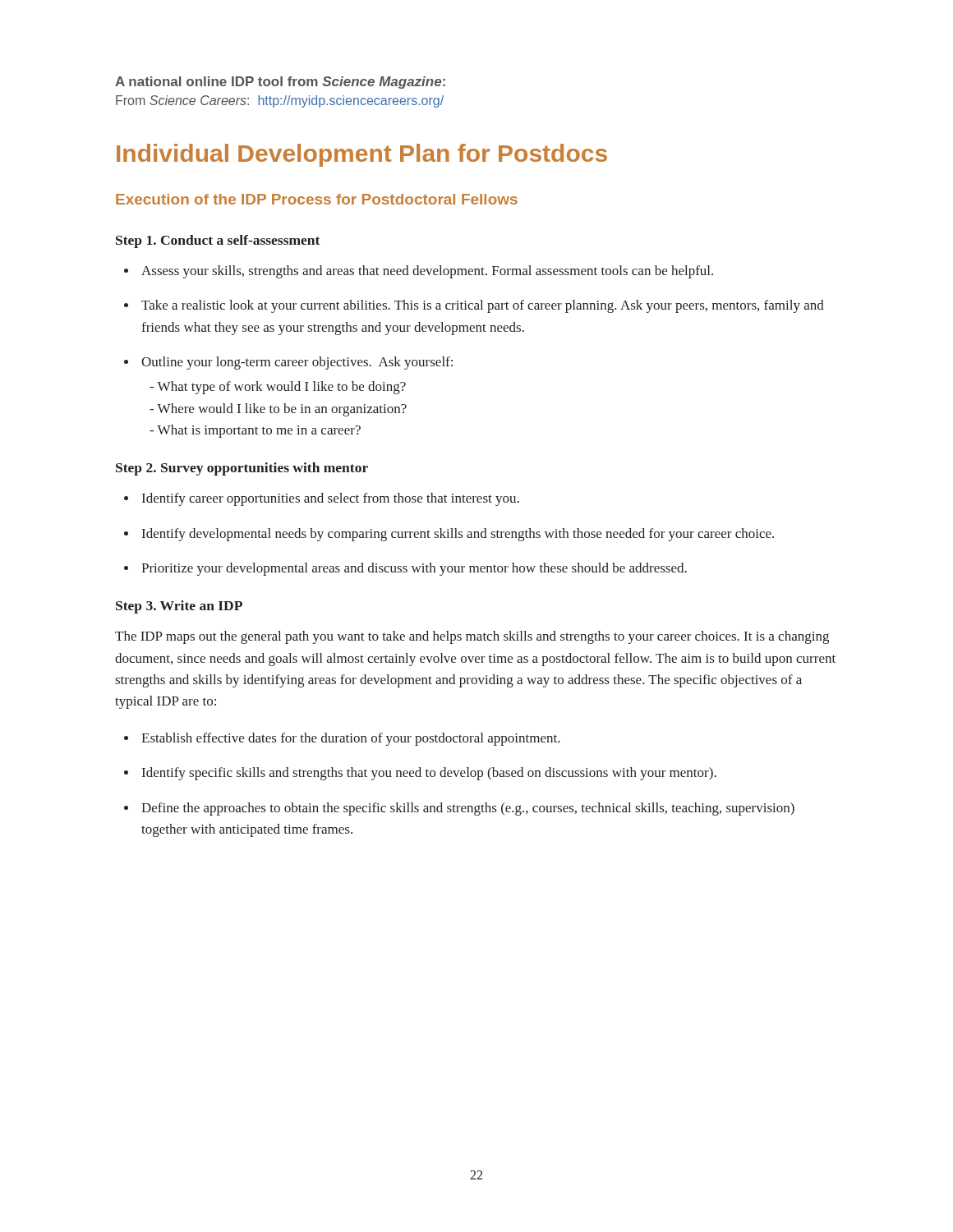
Task: Click on the region starting "Individual Development Plan for Postdocs"
Action: [362, 153]
